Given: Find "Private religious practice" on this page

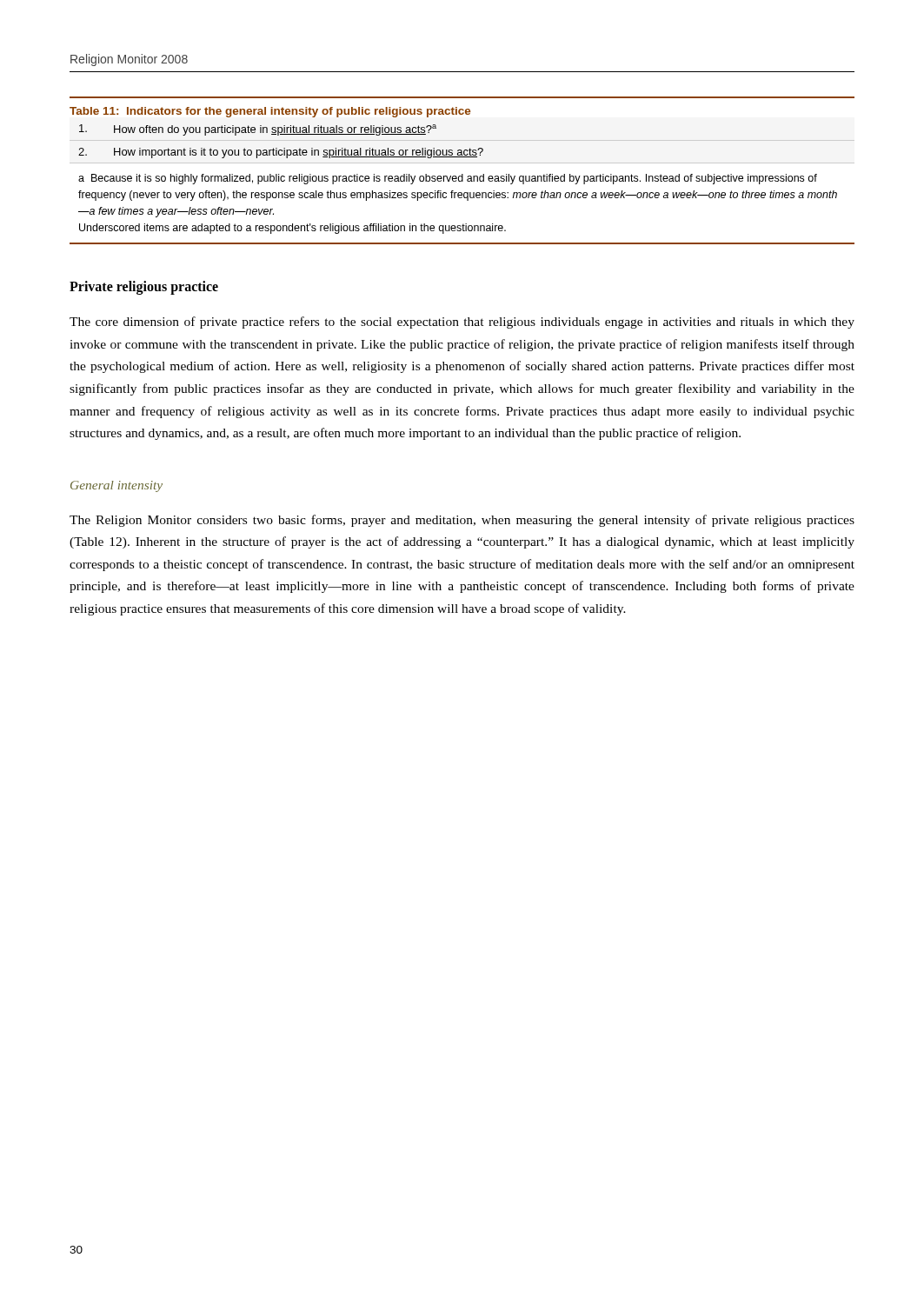Looking at the screenshot, I should 144,287.
